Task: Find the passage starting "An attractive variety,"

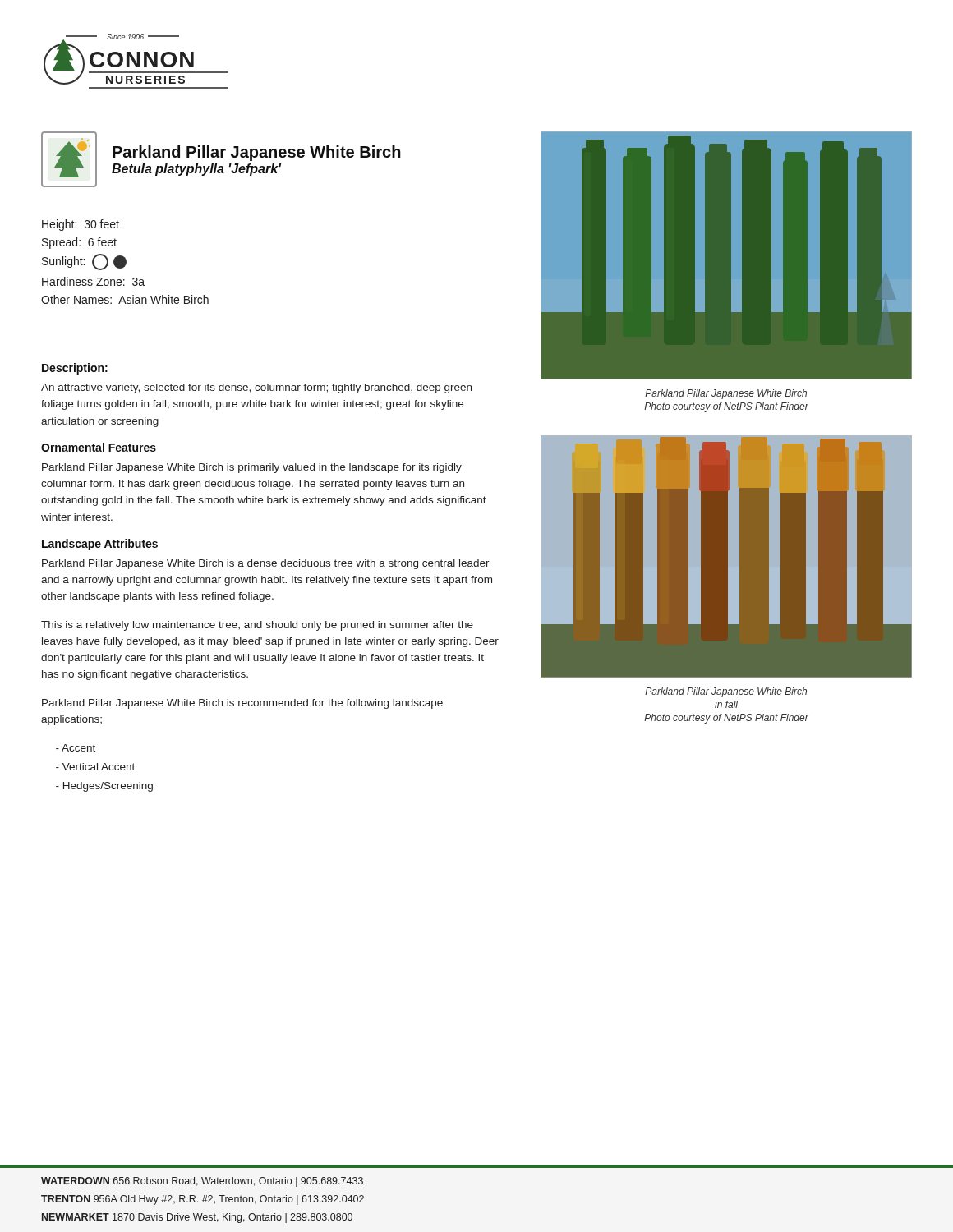Action: 257,404
